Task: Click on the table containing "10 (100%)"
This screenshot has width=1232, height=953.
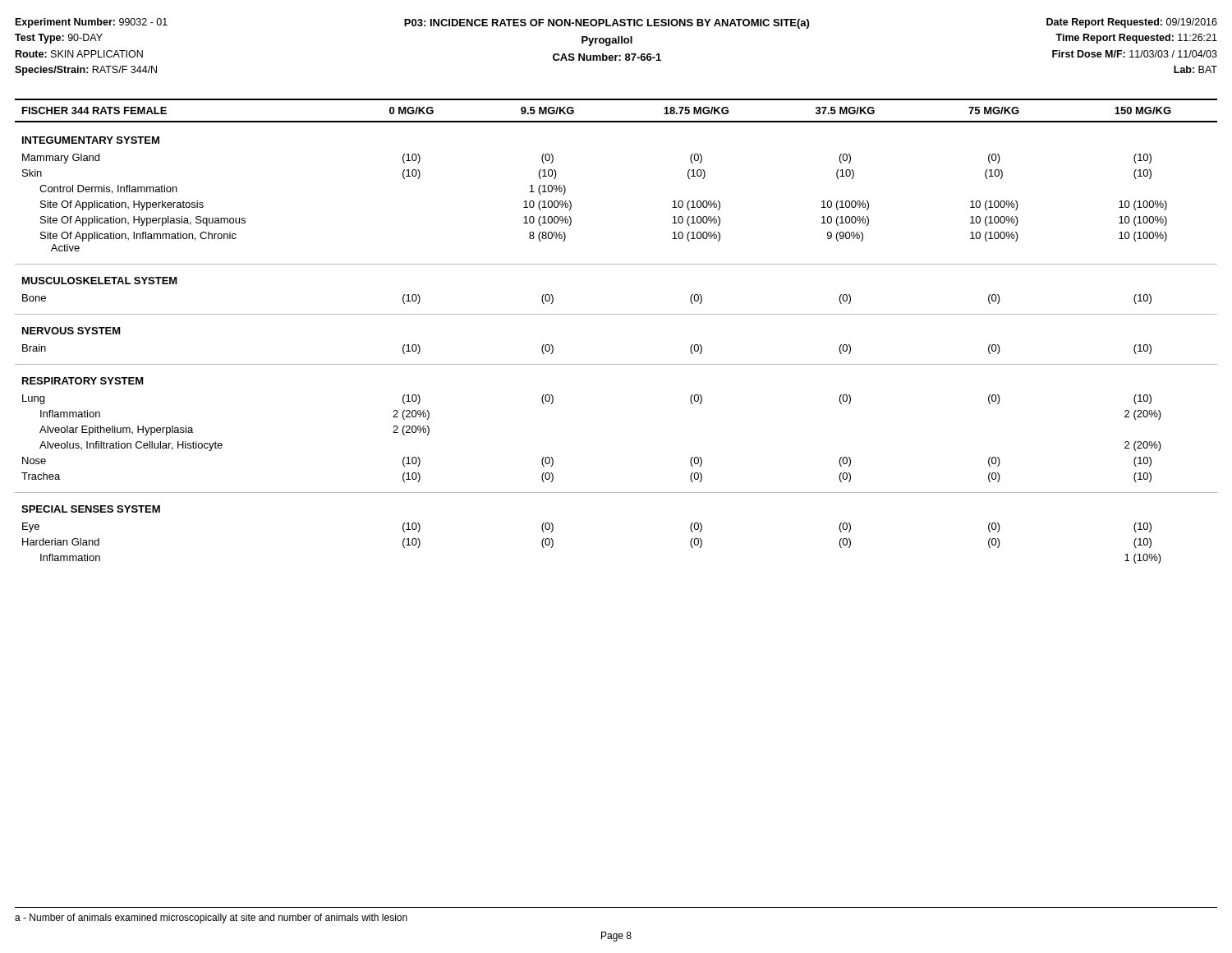Action: point(616,501)
